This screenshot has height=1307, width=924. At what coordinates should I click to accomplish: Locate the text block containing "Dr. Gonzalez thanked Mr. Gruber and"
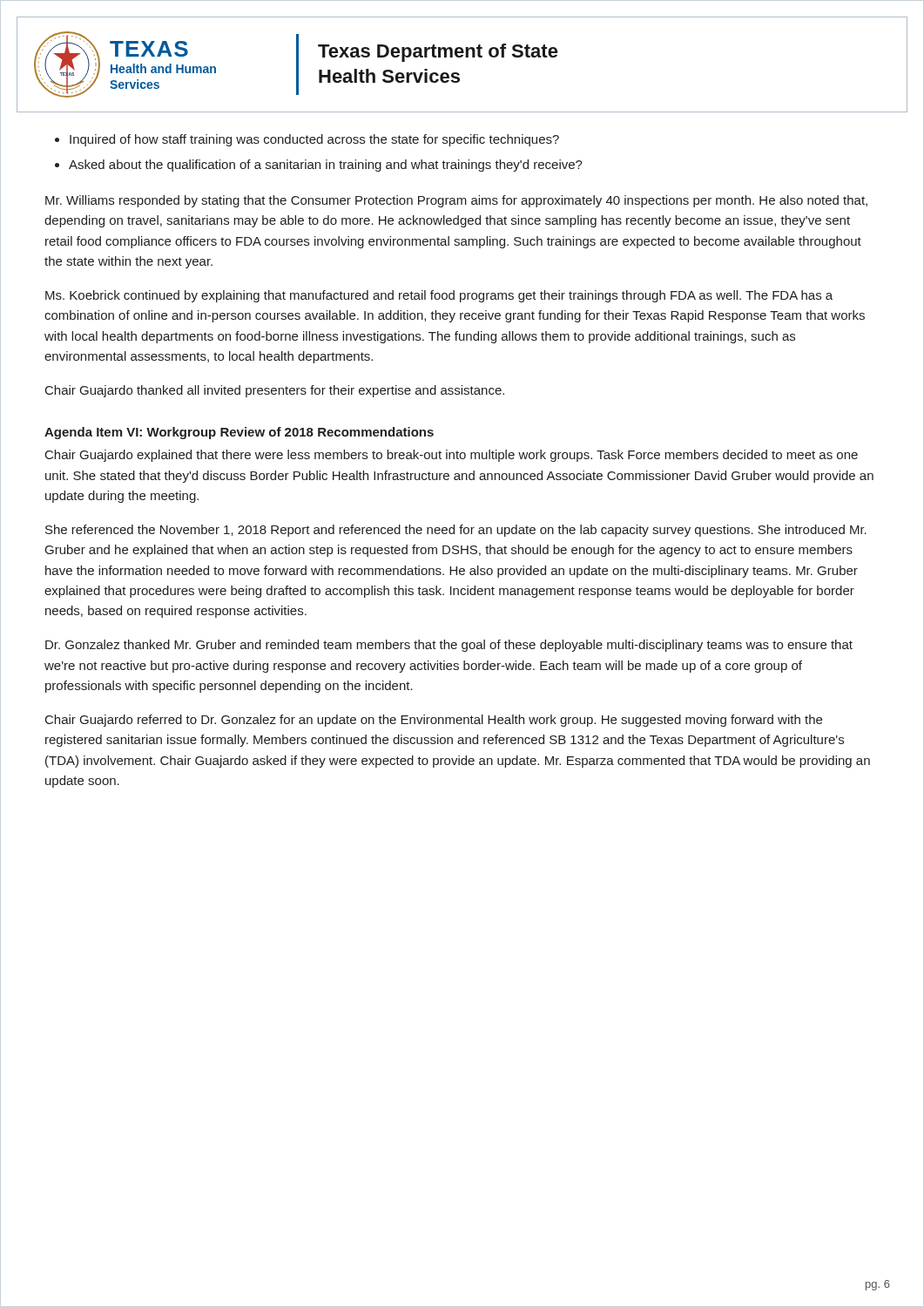click(x=449, y=665)
